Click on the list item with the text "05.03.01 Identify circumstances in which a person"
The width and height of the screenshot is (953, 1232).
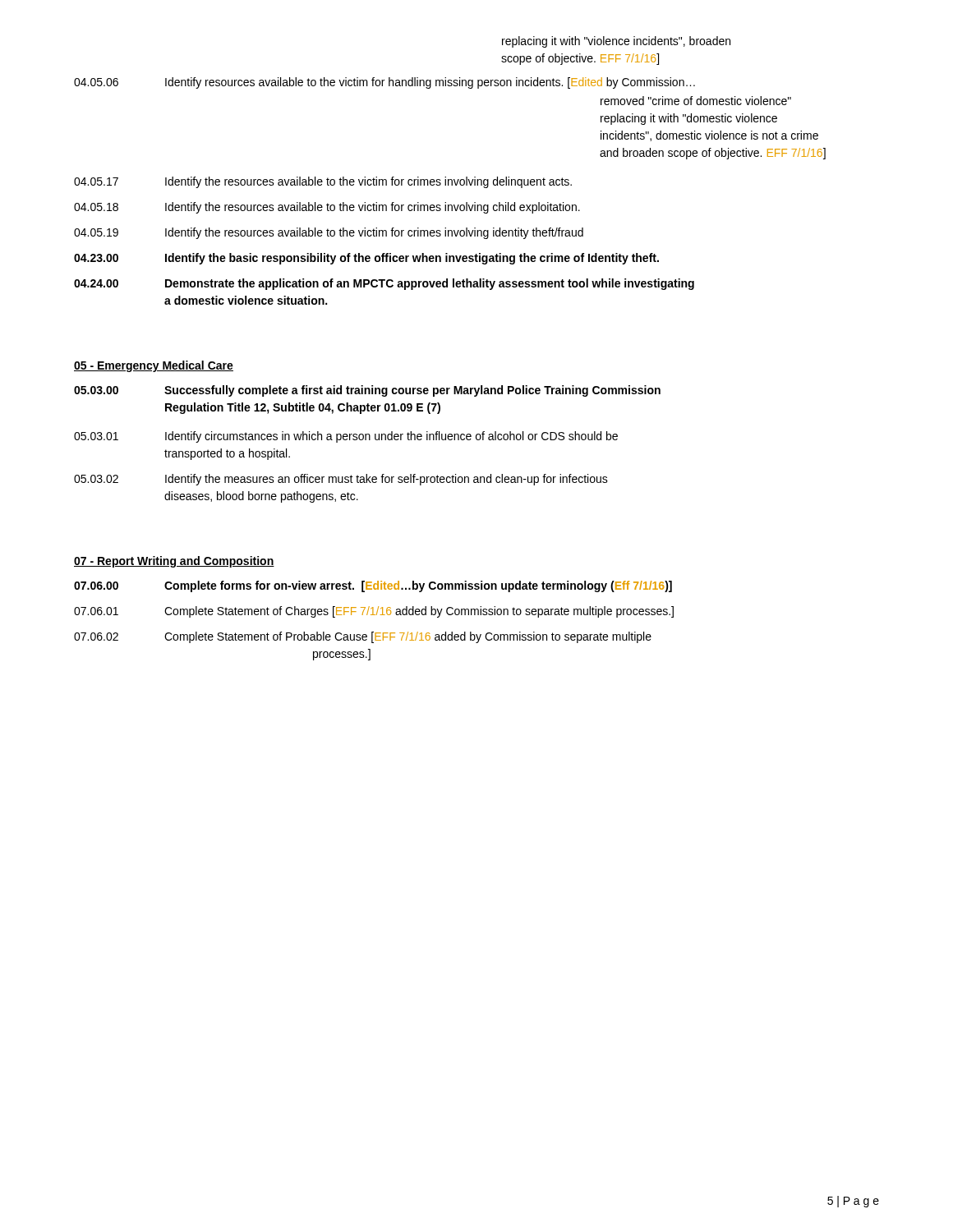(476, 445)
